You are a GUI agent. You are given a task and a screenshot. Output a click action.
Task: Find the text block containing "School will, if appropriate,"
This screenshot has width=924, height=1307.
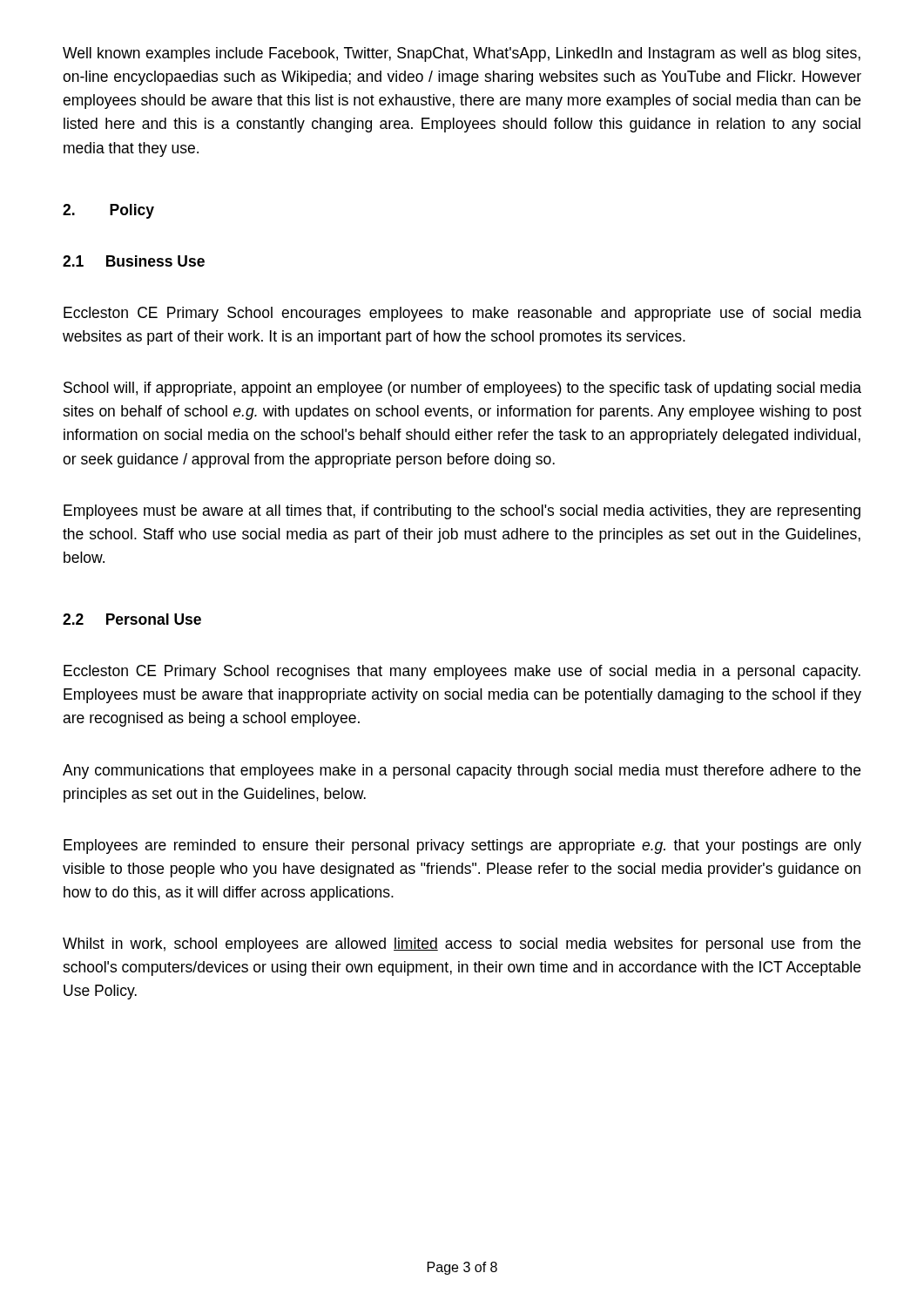[x=462, y=423]
